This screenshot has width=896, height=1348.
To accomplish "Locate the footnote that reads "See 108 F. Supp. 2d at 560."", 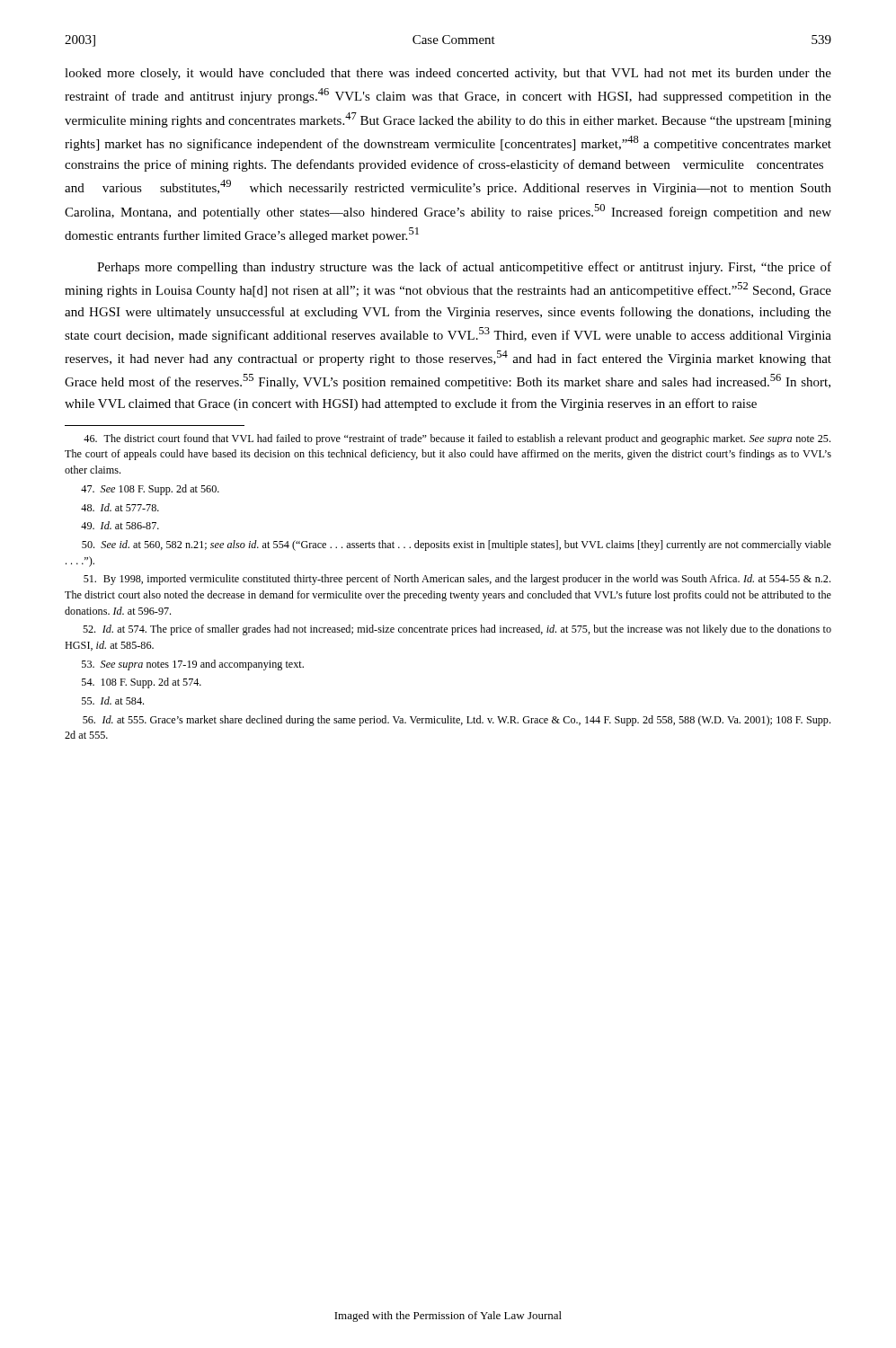I will click(142, 489).
